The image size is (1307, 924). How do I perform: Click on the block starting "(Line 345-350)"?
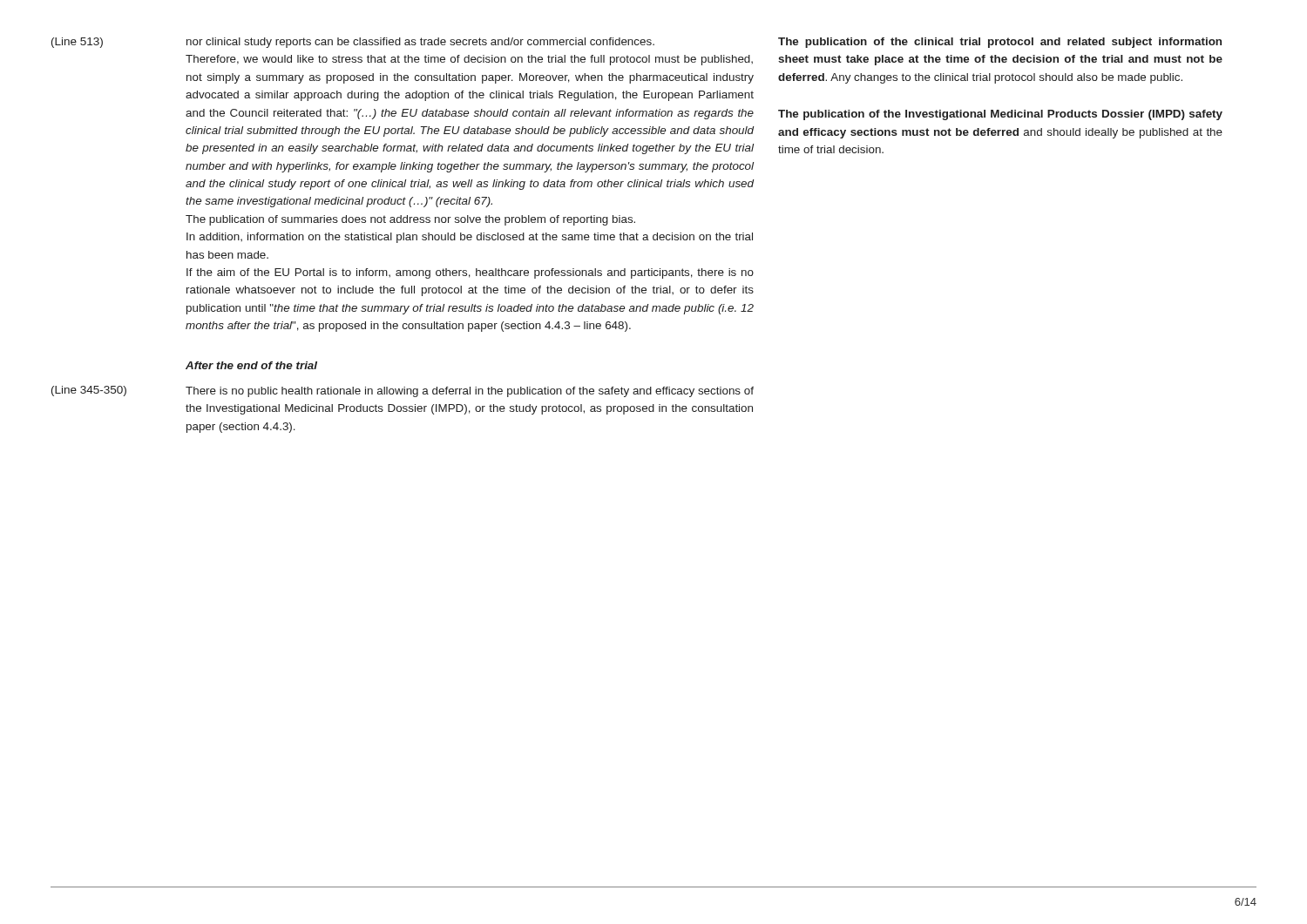[89, 390]
